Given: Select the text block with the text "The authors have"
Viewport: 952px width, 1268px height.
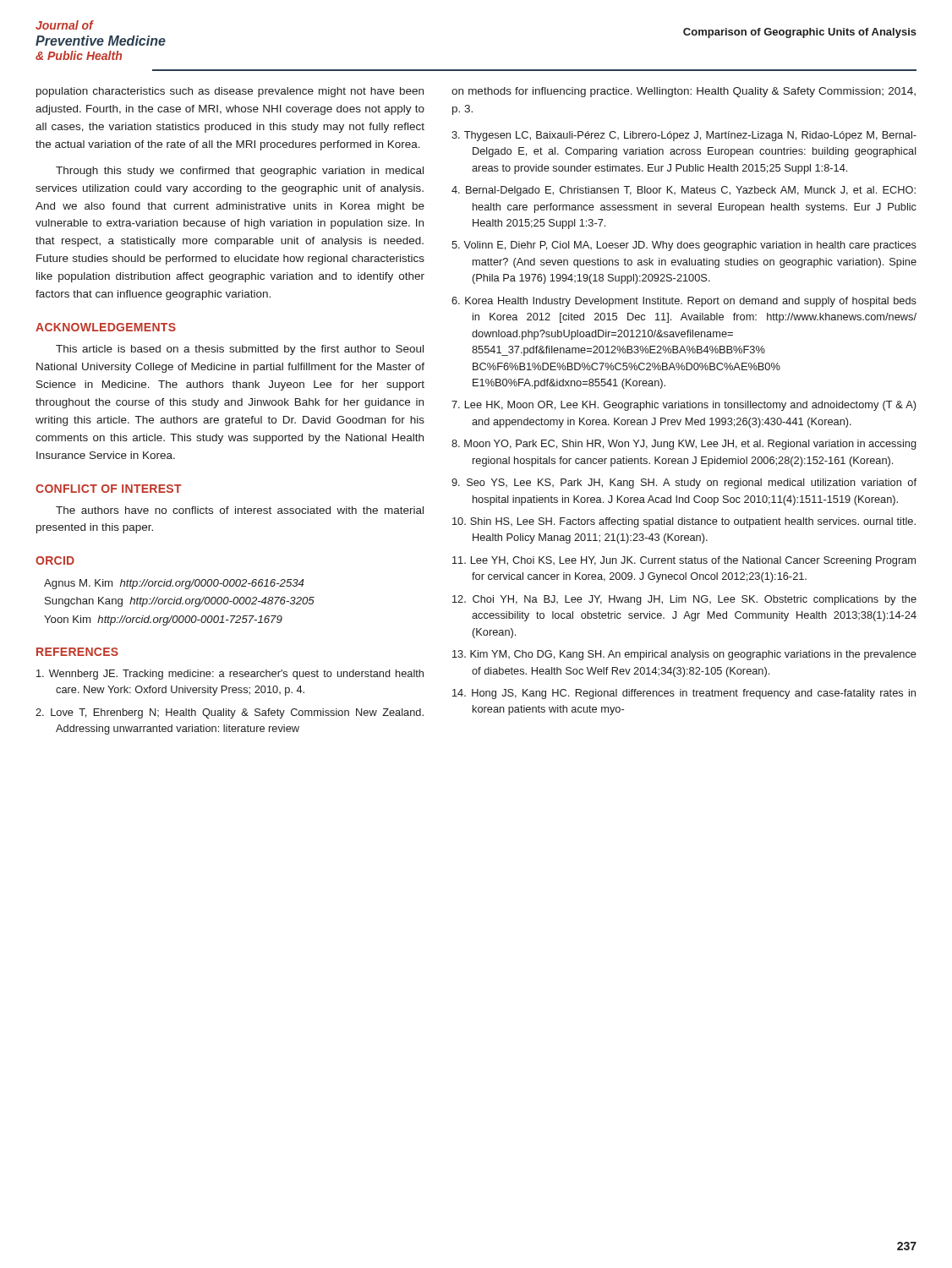Looking at the screenshot, I should (x=230, y=519).
